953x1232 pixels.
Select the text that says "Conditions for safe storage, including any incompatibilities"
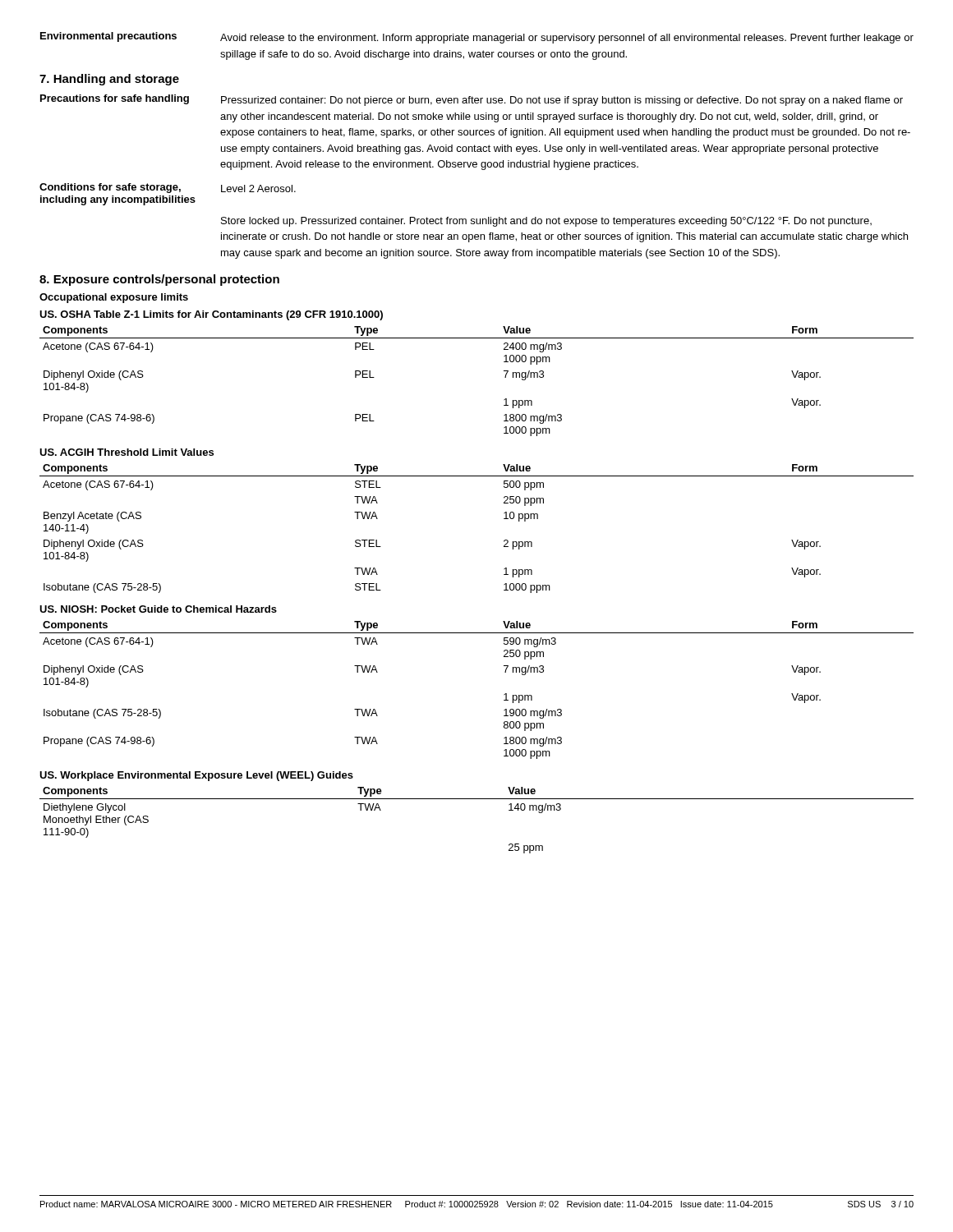pyautogui.click(x=117, y=193)
